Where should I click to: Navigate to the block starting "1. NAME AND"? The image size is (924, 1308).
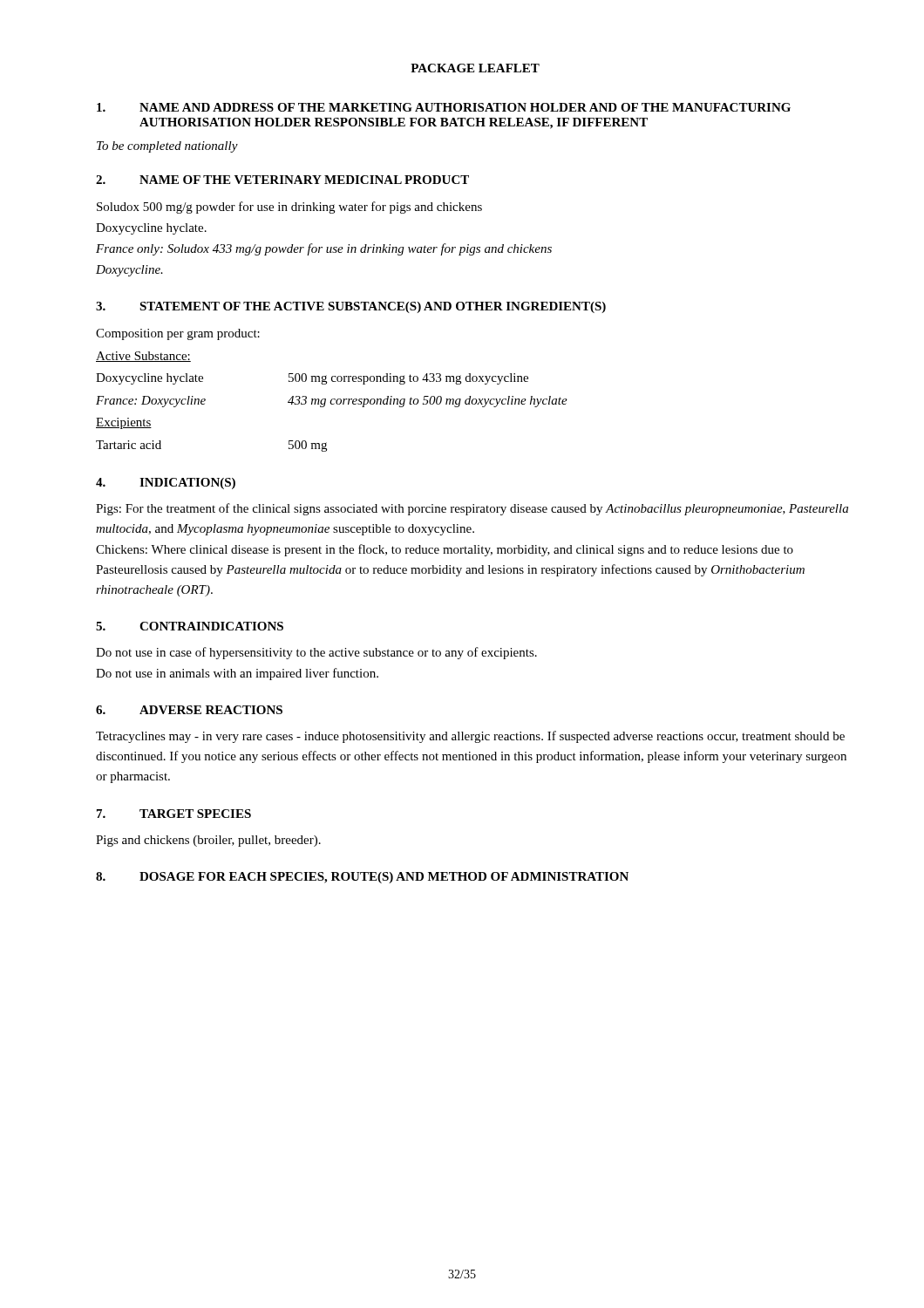click(x=475, y=115)
